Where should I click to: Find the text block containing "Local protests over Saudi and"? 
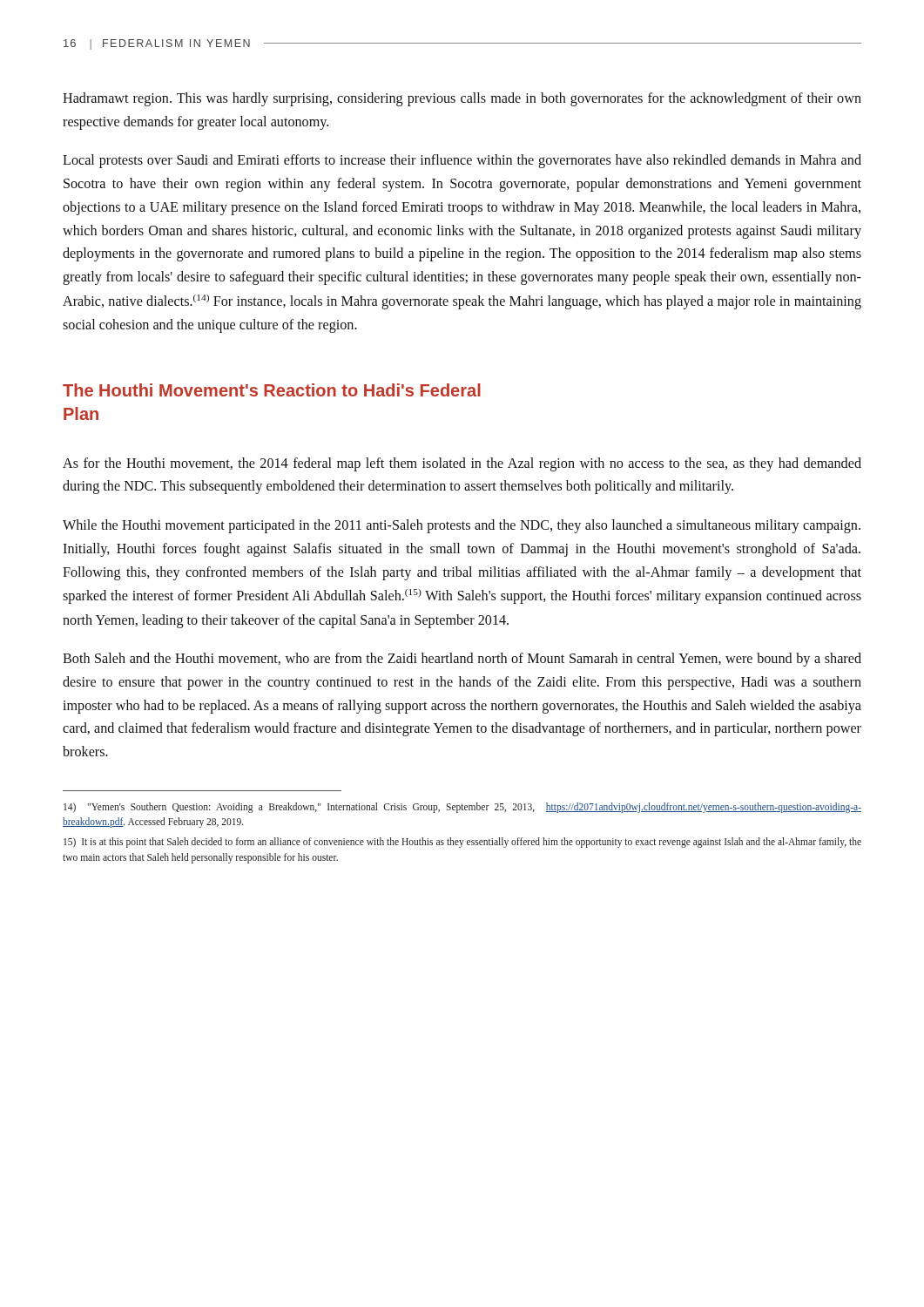pyautogui.click(x=462, y=243)
